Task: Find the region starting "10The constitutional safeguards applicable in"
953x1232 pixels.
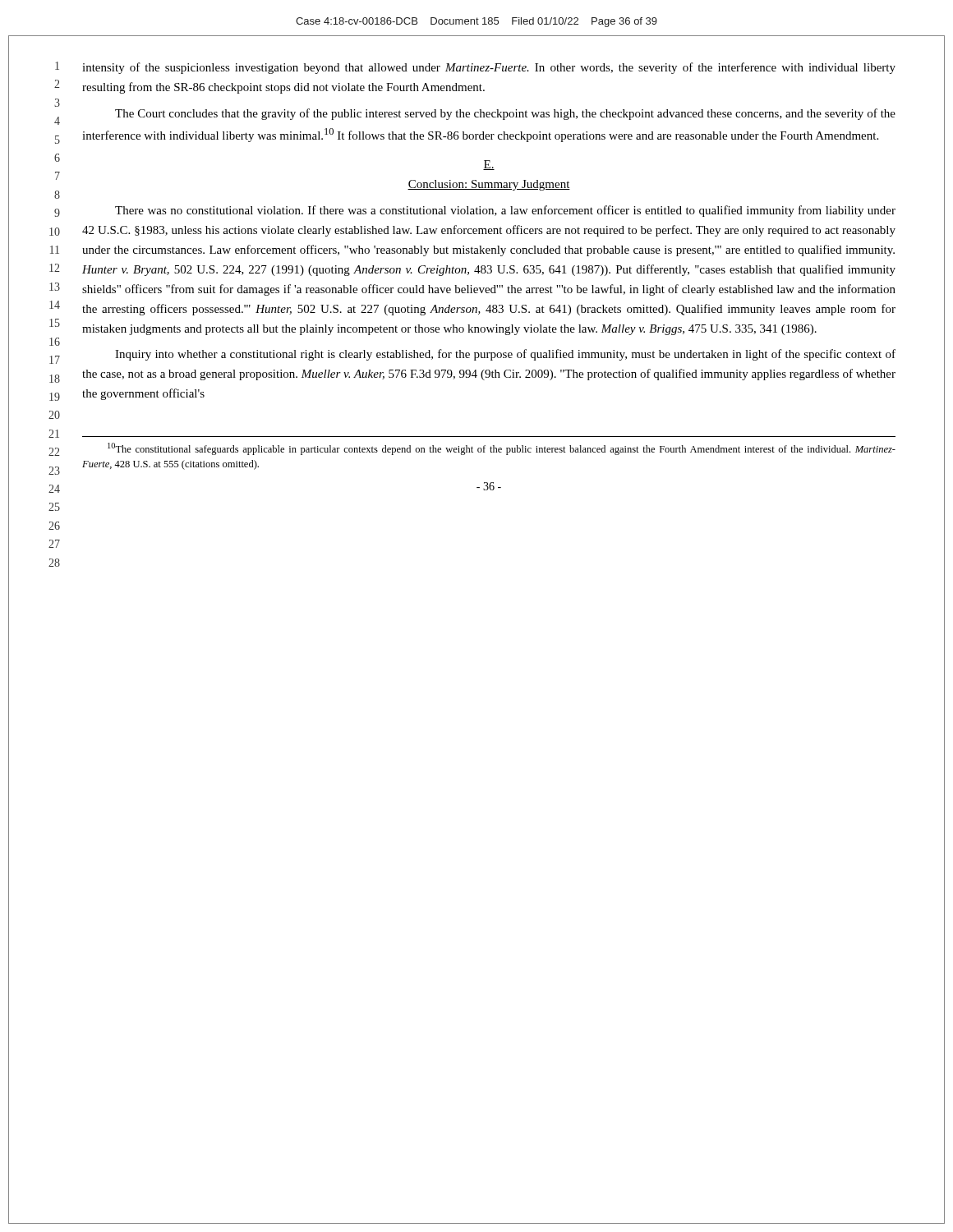Action: pyautogui.click(x=489, y=456)
